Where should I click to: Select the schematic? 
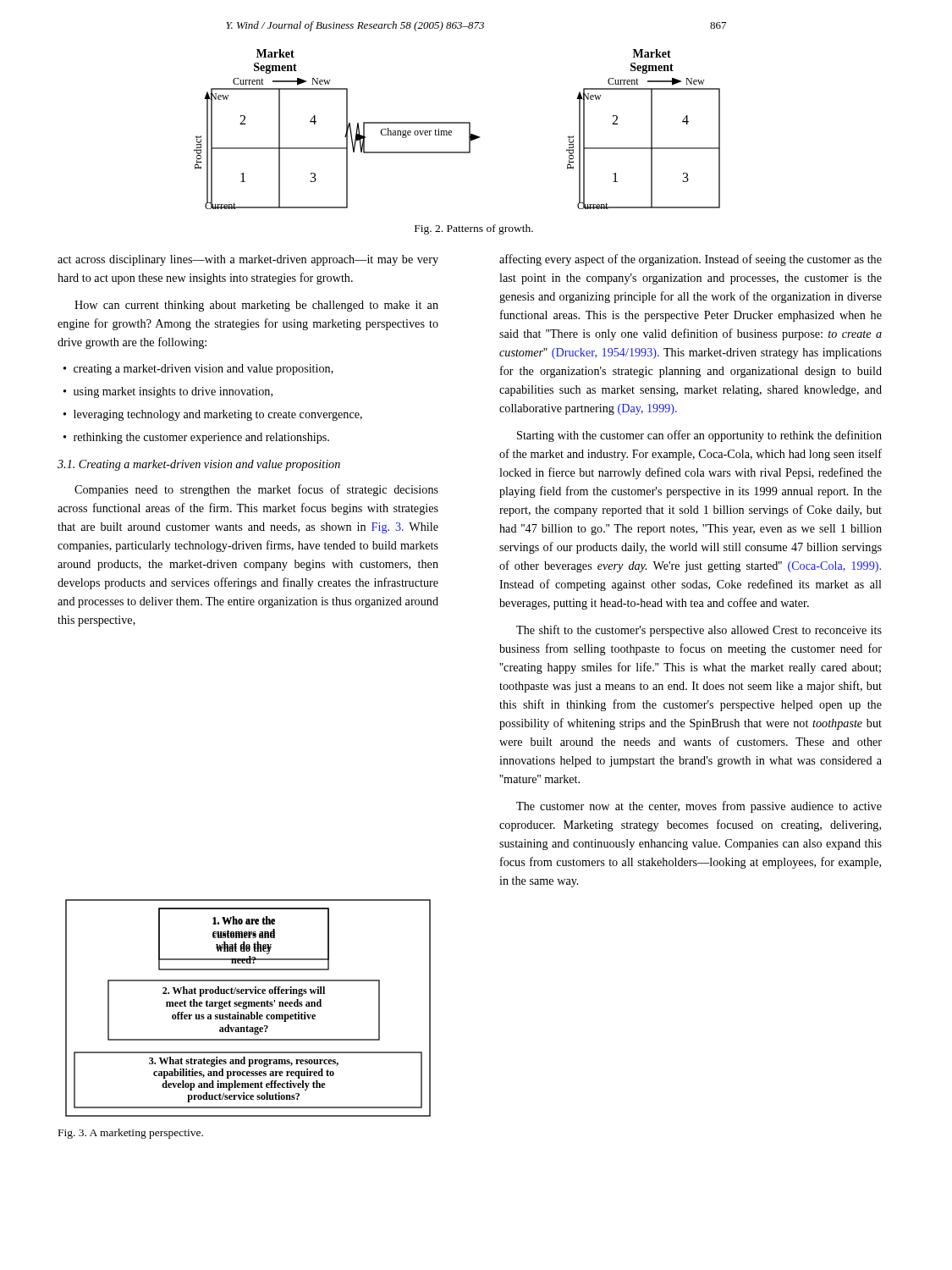point(474,131)
